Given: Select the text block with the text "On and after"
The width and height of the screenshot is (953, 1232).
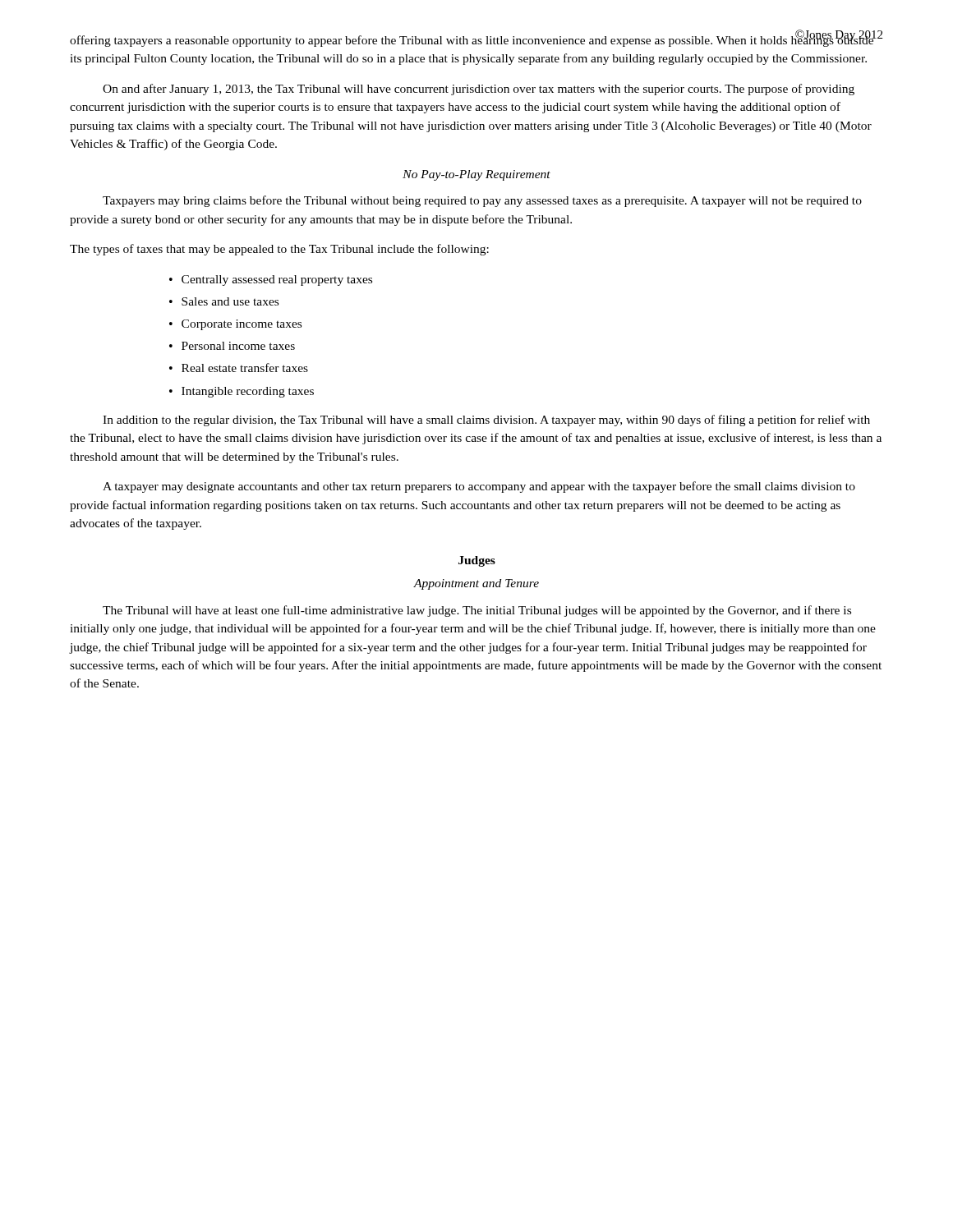Looking at the screenshot, I should click(x=471, y=116).
